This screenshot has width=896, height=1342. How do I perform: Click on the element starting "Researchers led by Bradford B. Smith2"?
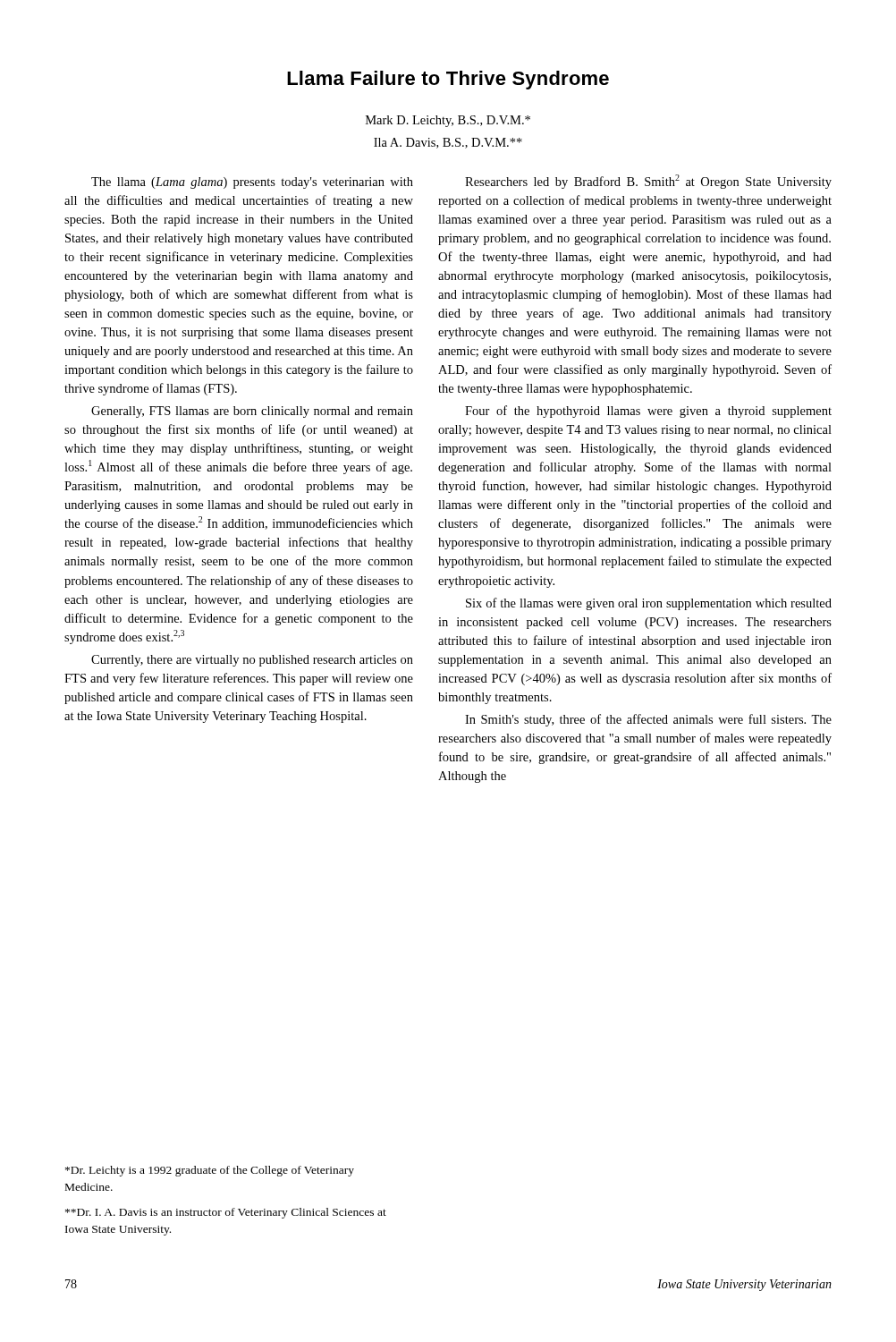click(x=635, y=286)
